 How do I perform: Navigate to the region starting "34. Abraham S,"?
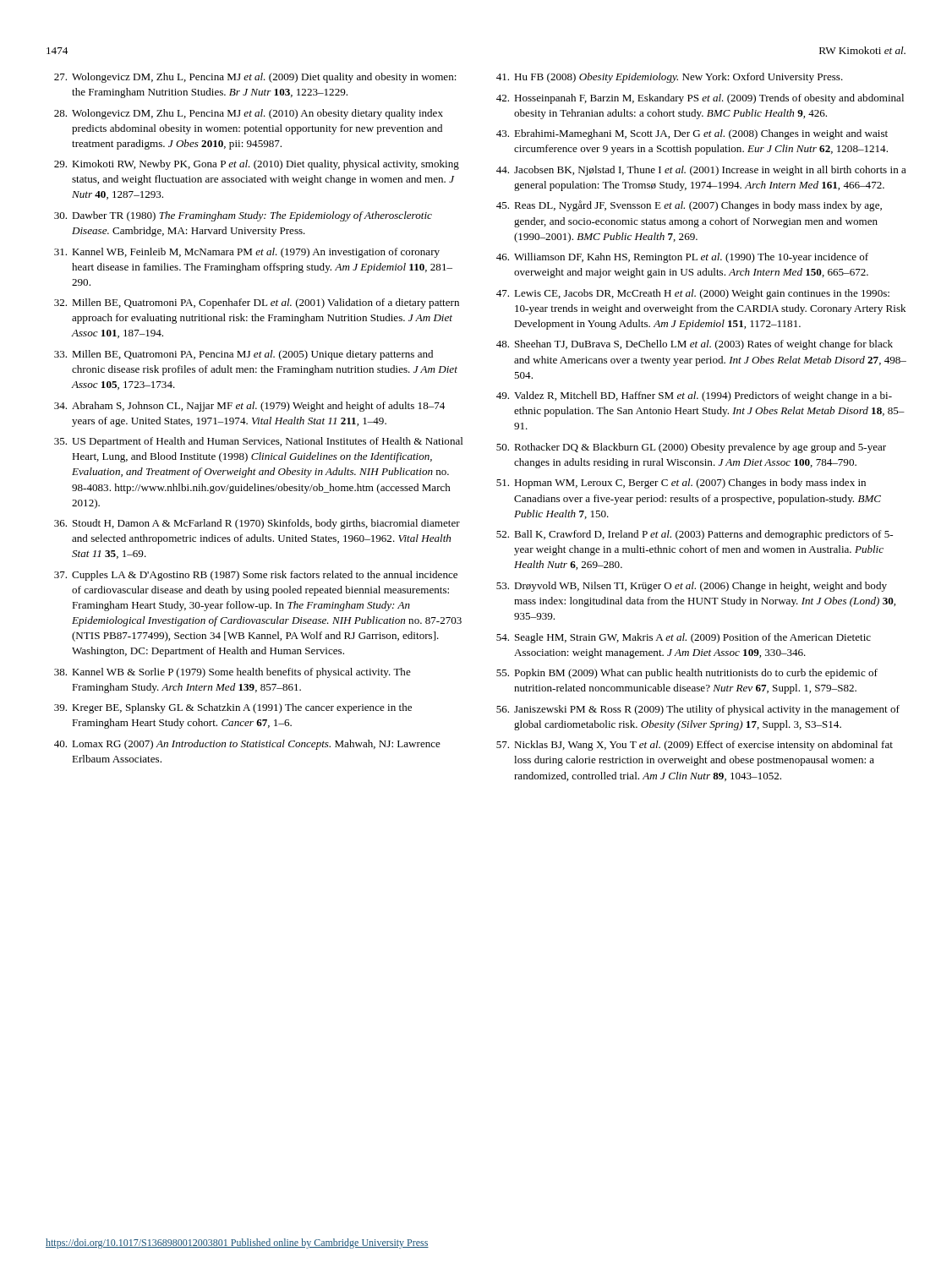click(x=255, y=413)
